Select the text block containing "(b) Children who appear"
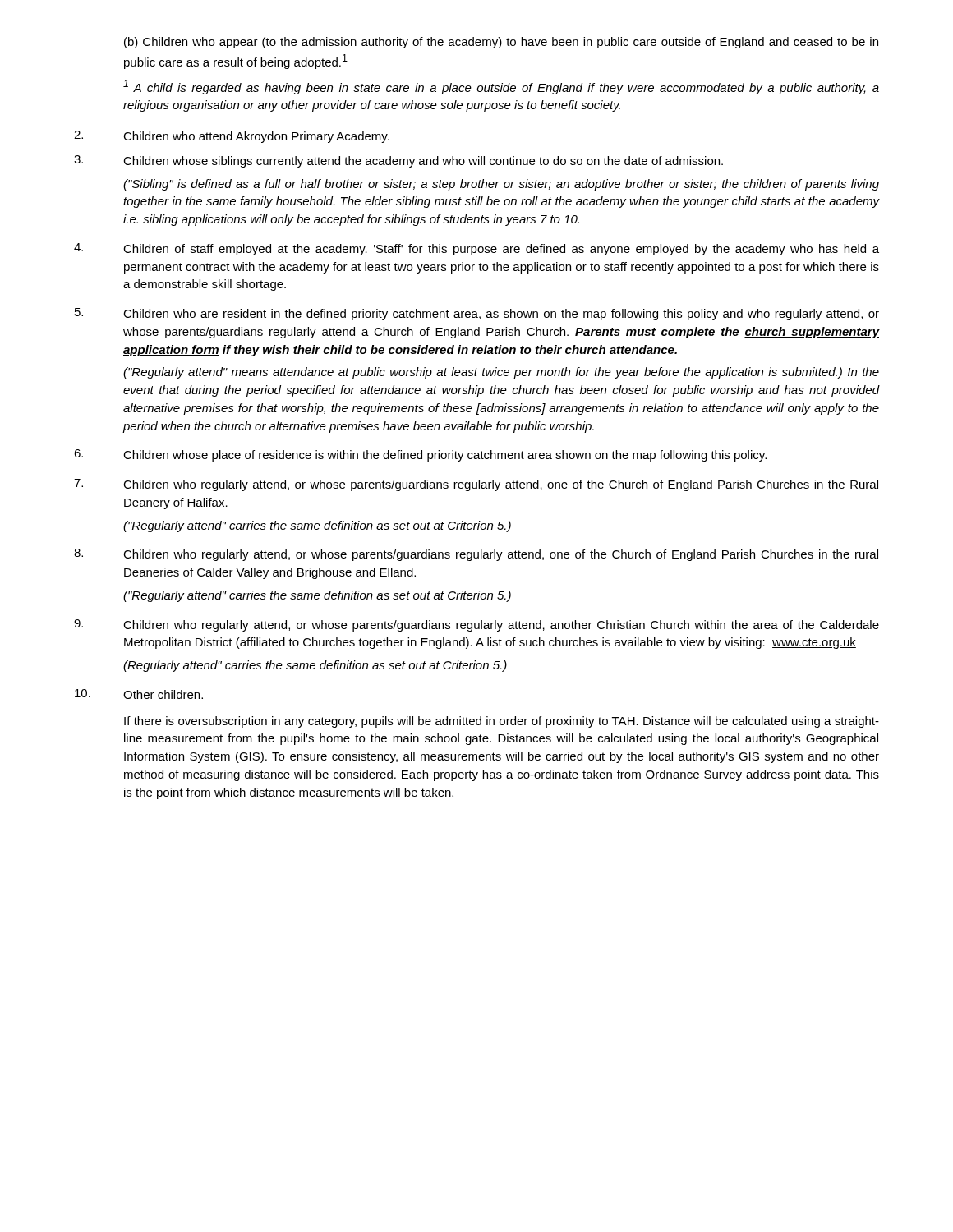This screenshot has width=953, height=1232. pyautogui.click(x=501, y=52)
